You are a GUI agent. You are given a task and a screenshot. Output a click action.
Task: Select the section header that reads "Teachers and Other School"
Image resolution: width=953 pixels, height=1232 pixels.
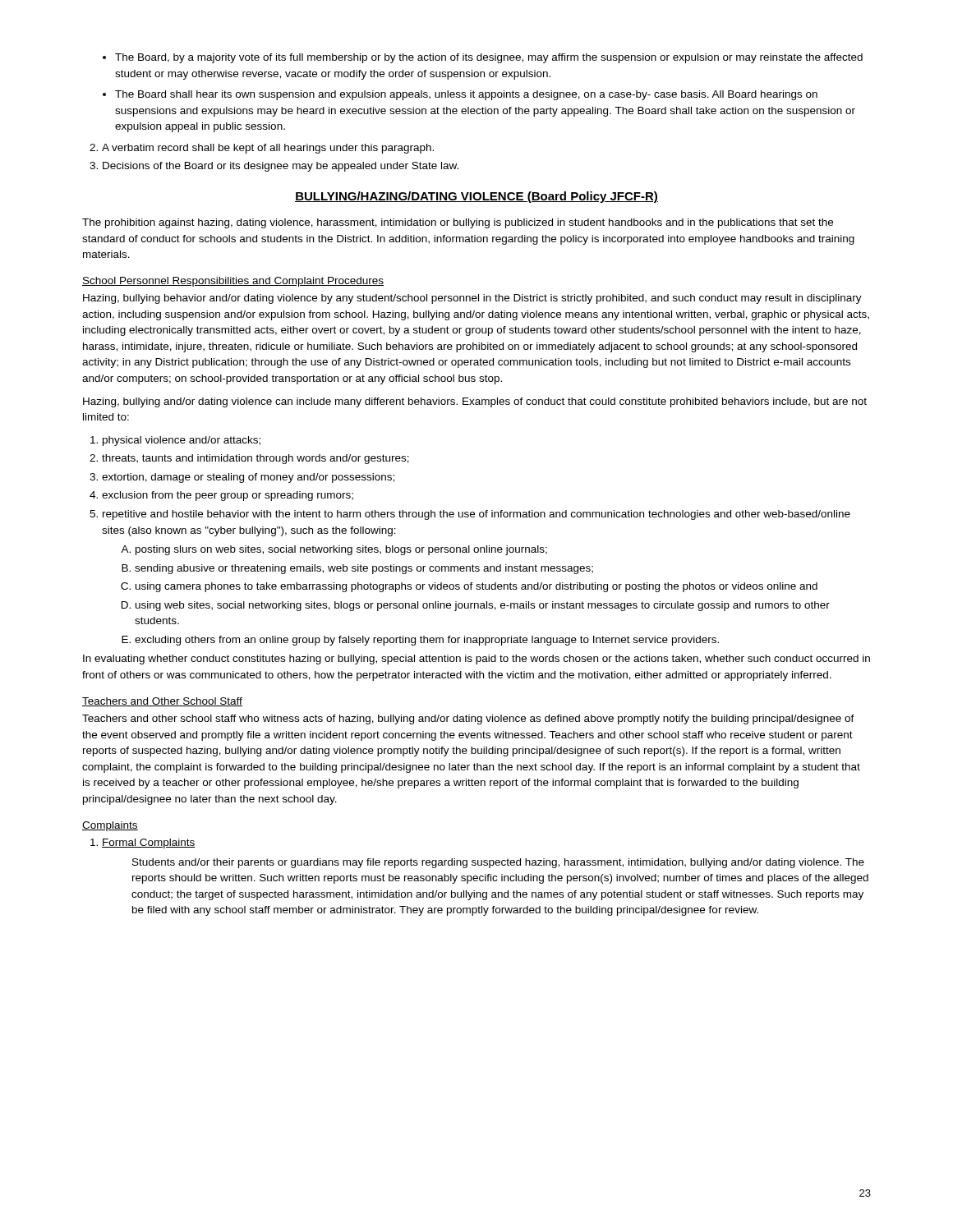162,702
